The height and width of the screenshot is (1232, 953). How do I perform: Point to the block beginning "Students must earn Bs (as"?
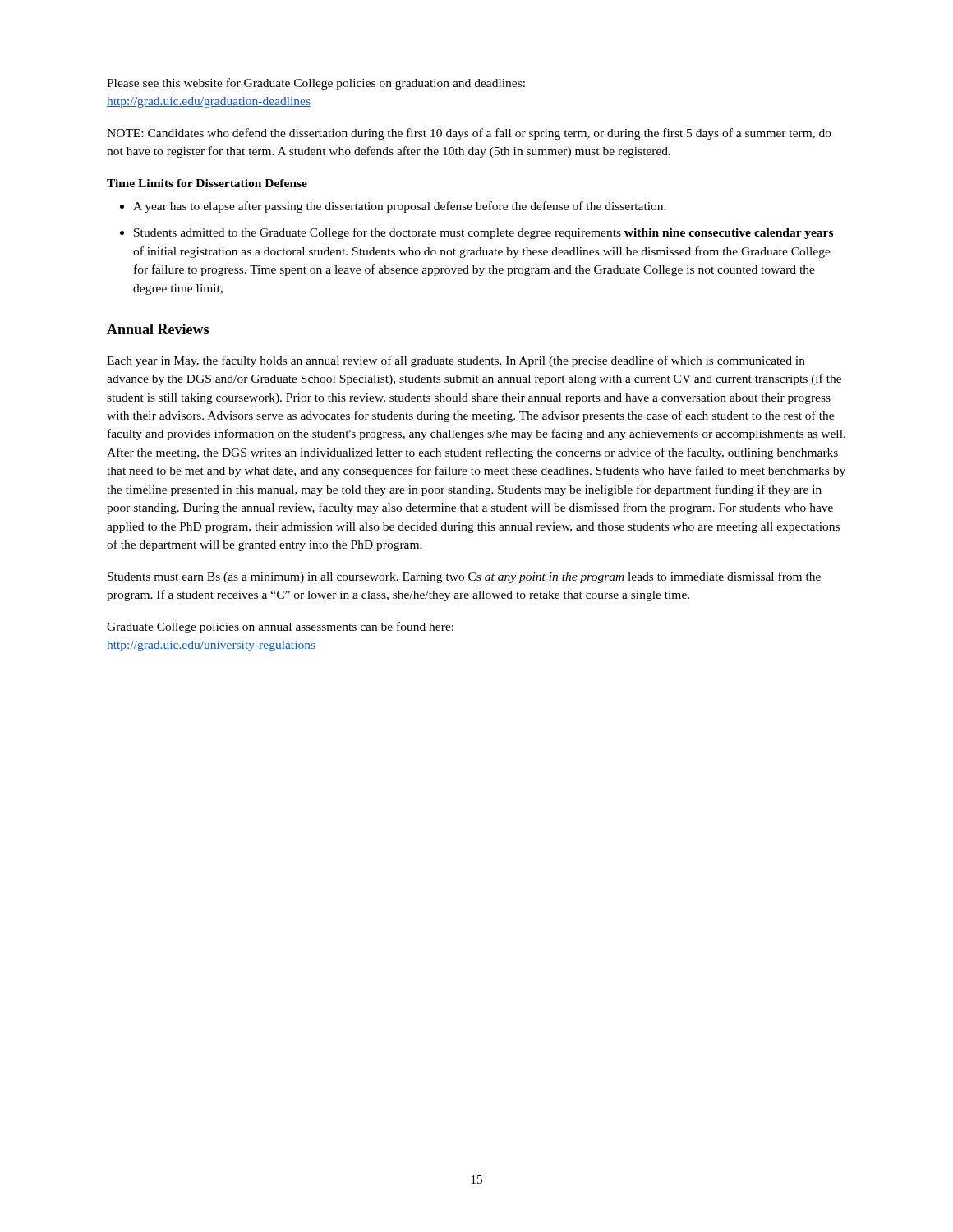click(464, 585)
